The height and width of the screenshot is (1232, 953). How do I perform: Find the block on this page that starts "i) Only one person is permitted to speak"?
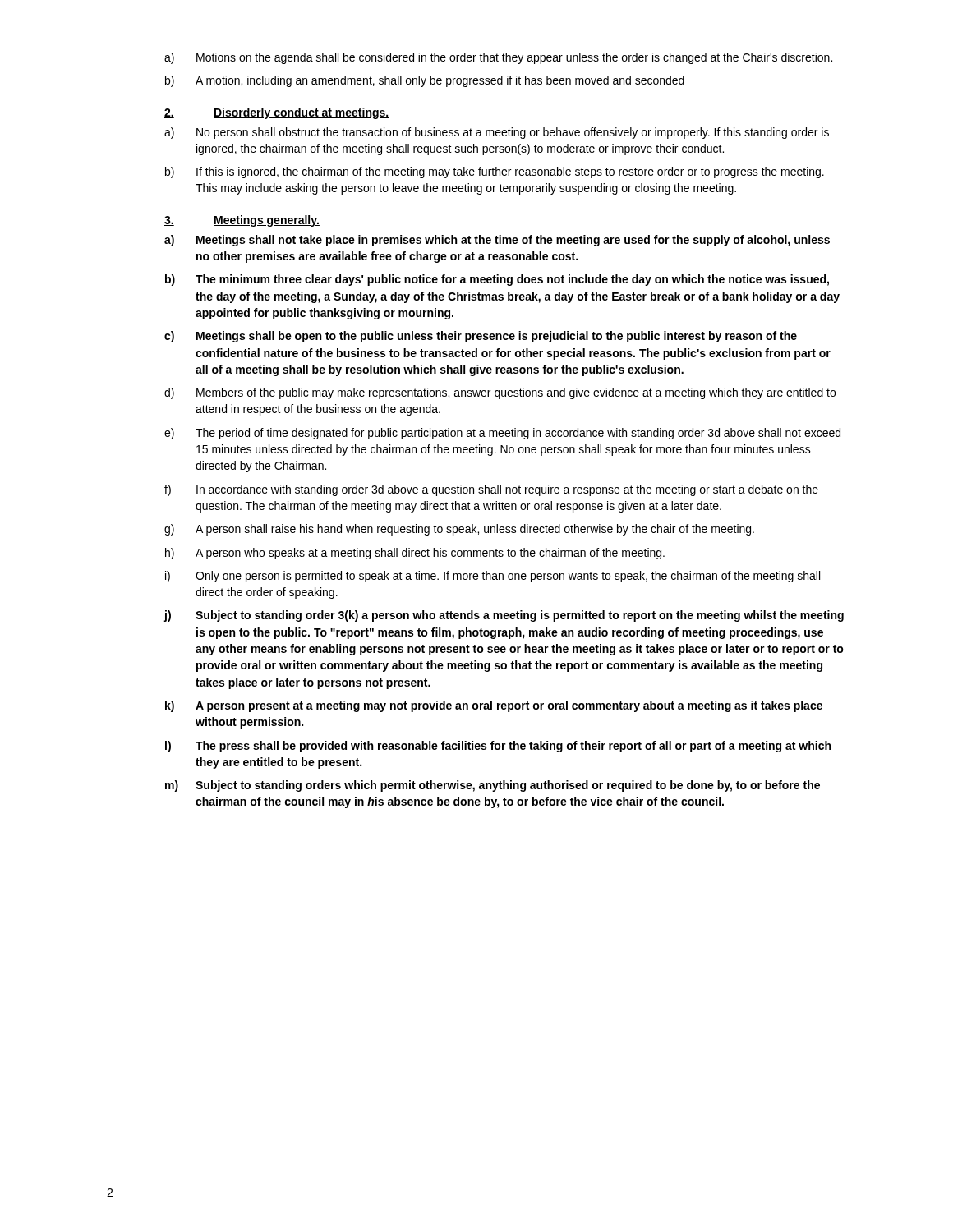point(505,584)
